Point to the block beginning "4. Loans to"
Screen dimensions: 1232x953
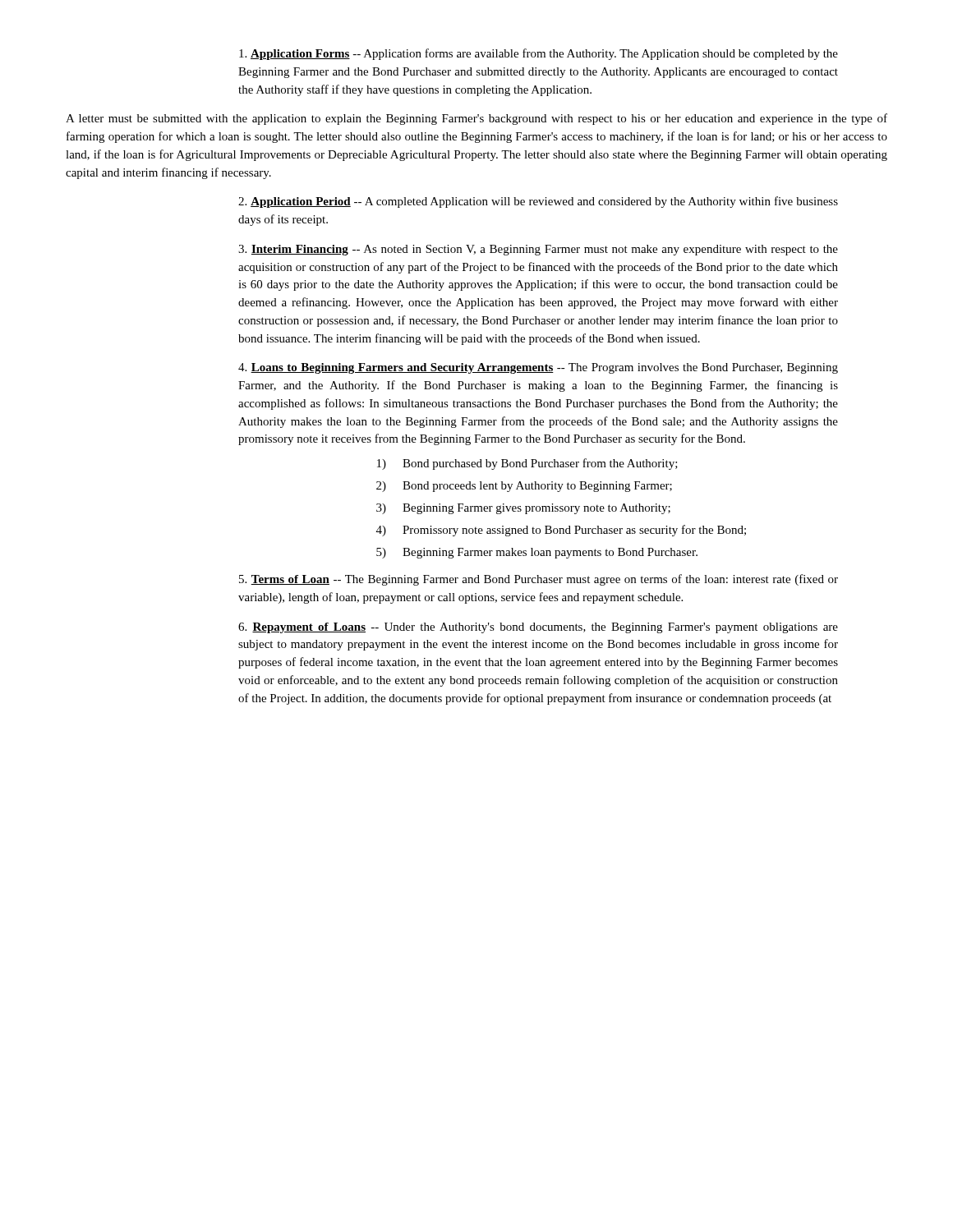coord(538,404)
